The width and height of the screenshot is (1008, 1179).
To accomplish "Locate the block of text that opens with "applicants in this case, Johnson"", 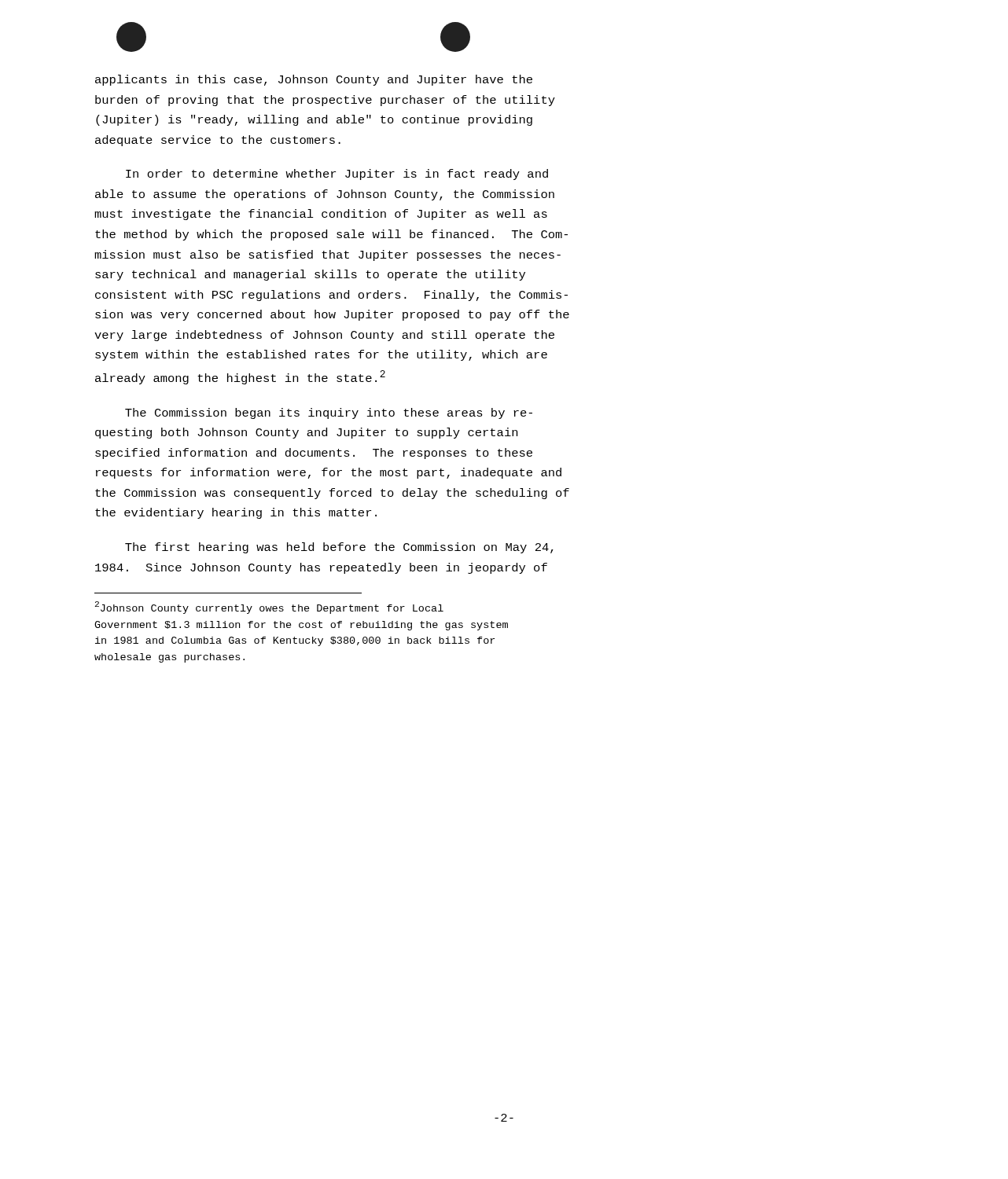I will [x=325, y=110].
